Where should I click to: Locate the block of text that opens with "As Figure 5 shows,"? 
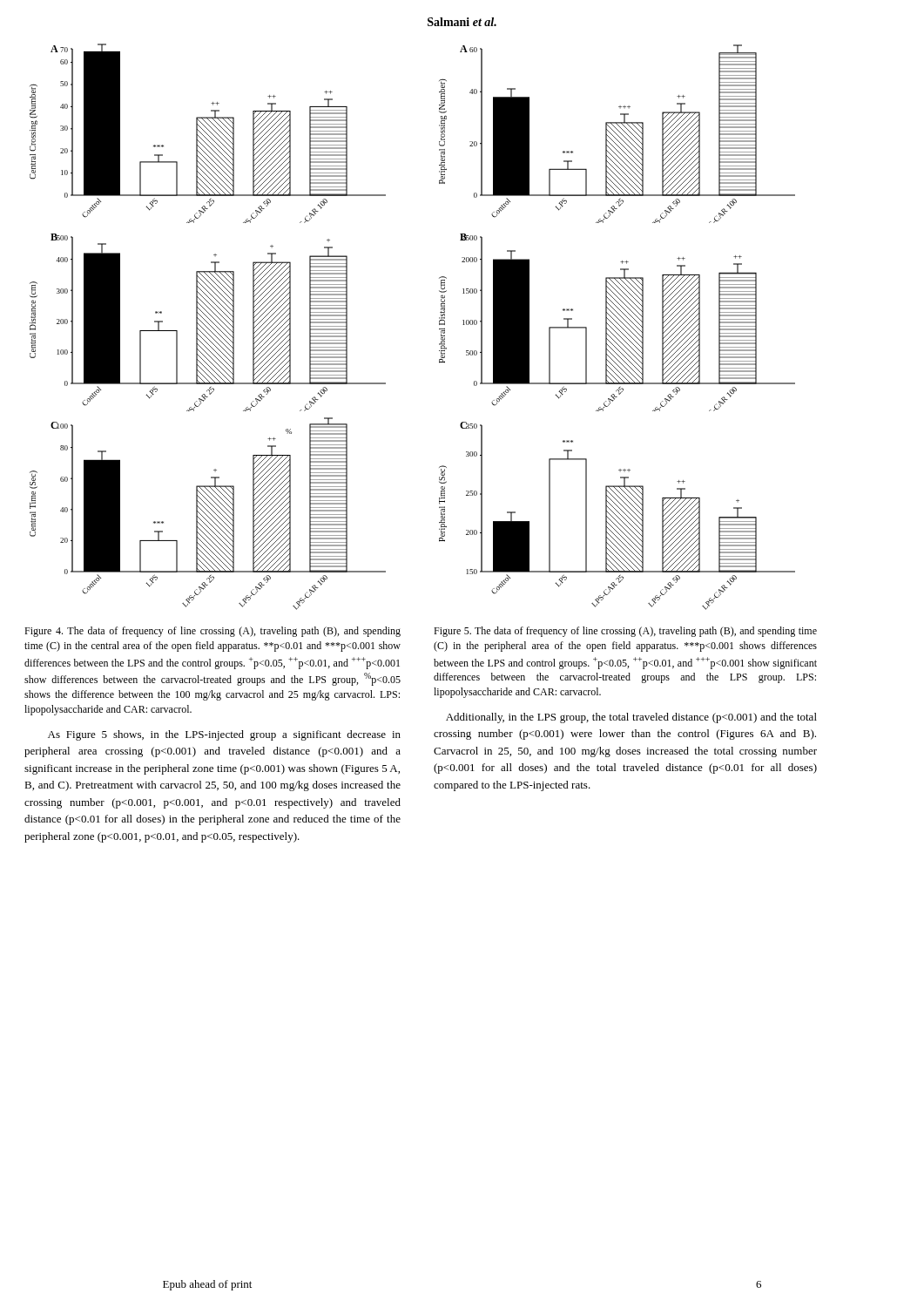click(x=213, y=785)
